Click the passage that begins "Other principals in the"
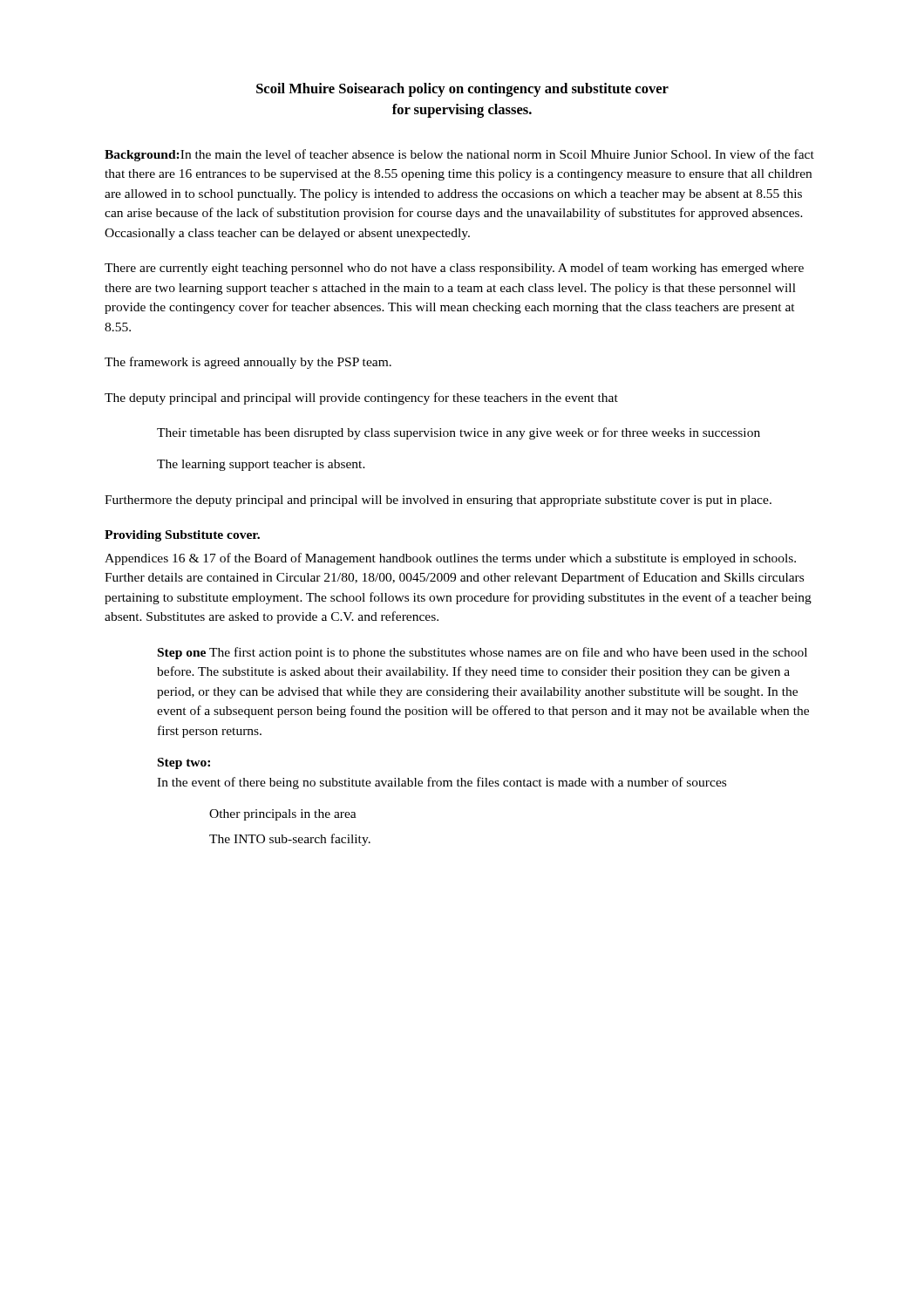Screen dimensions: 1308x924 (x=283, y=813)
